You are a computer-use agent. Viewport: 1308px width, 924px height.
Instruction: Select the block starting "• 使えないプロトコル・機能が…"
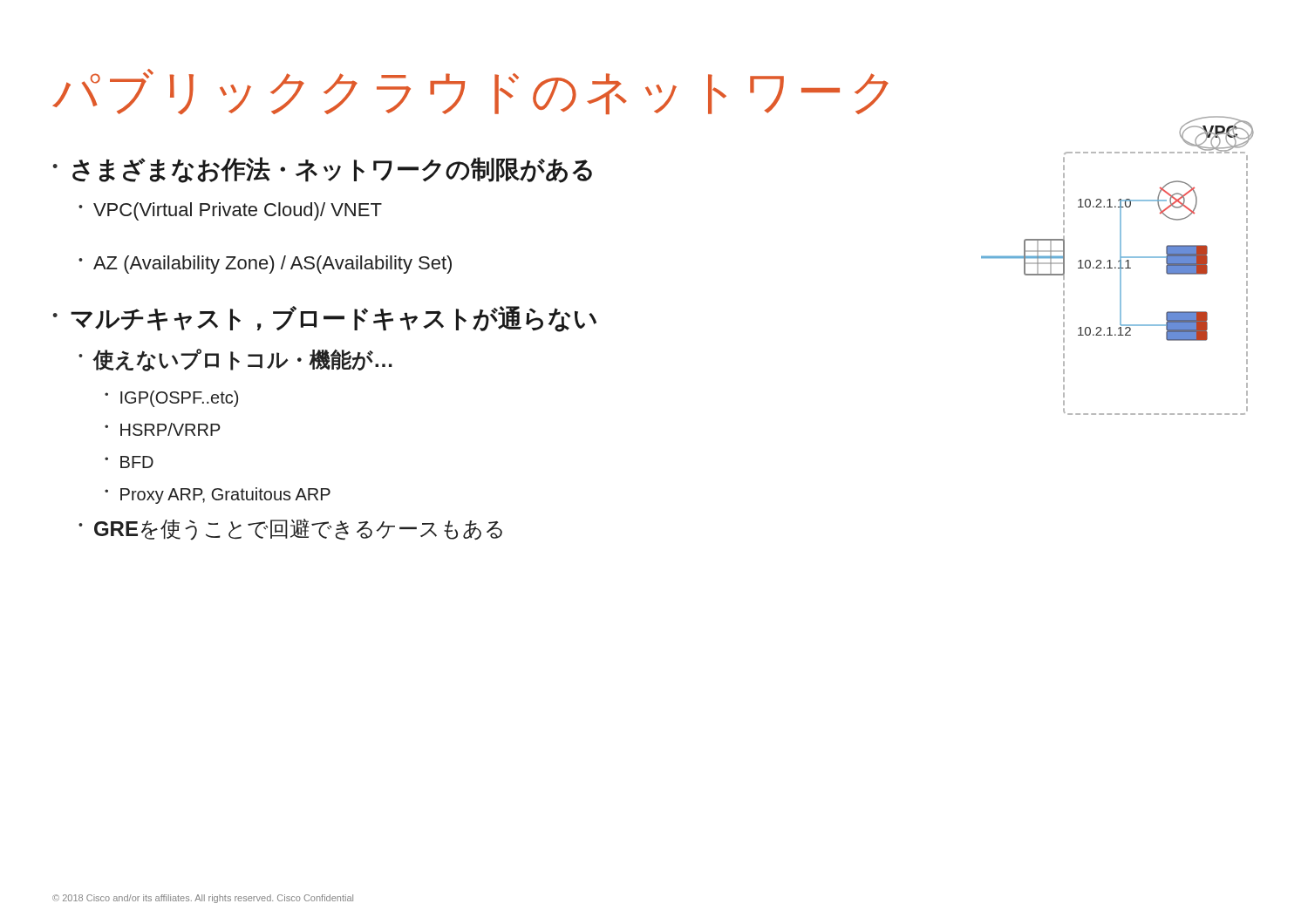[x=236, y=360]
